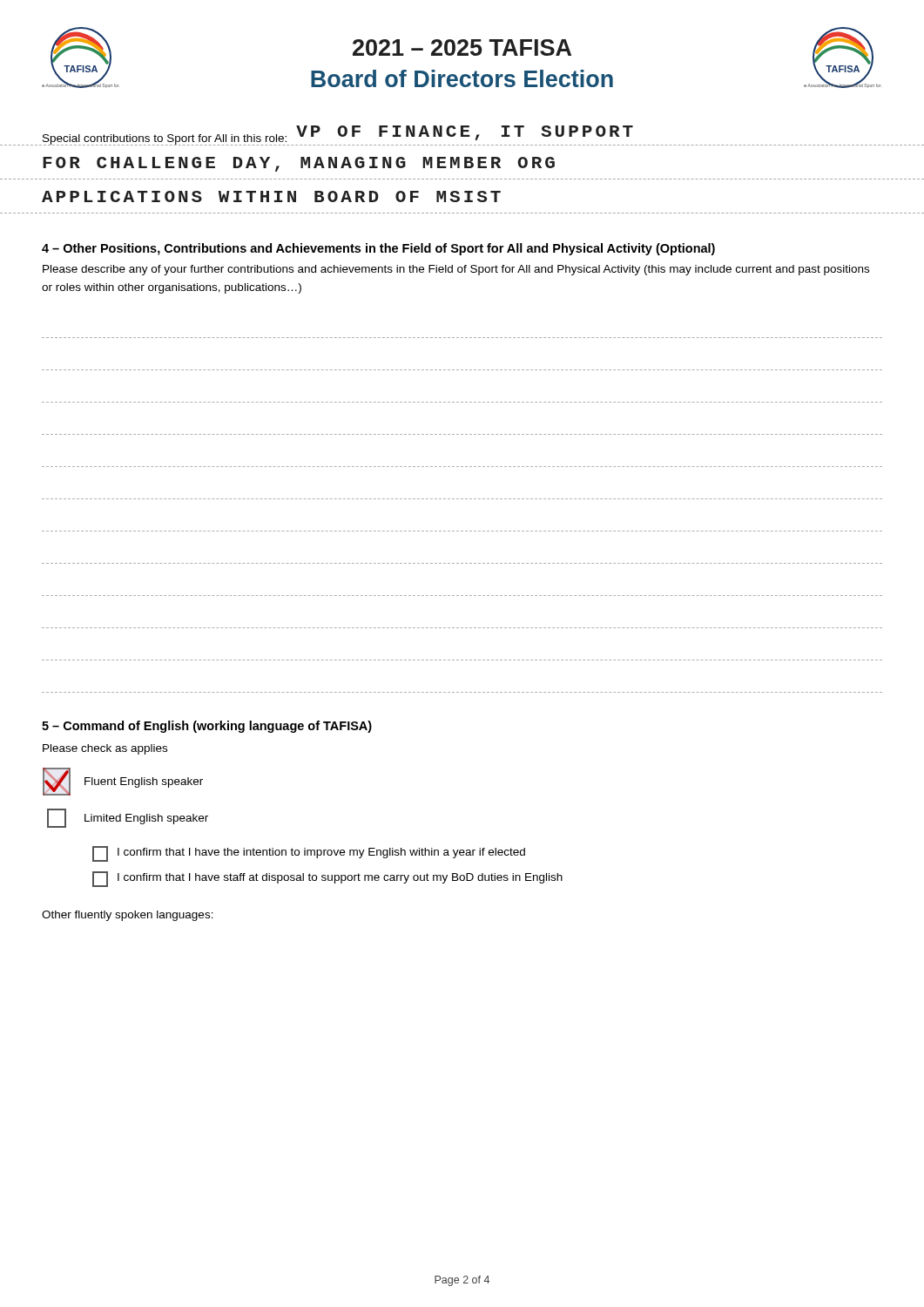The height and width of the screenshot is (1307, 924).
Task: Select the text starting "Special contributions to Sport for All in"
Action: (165, 138)
